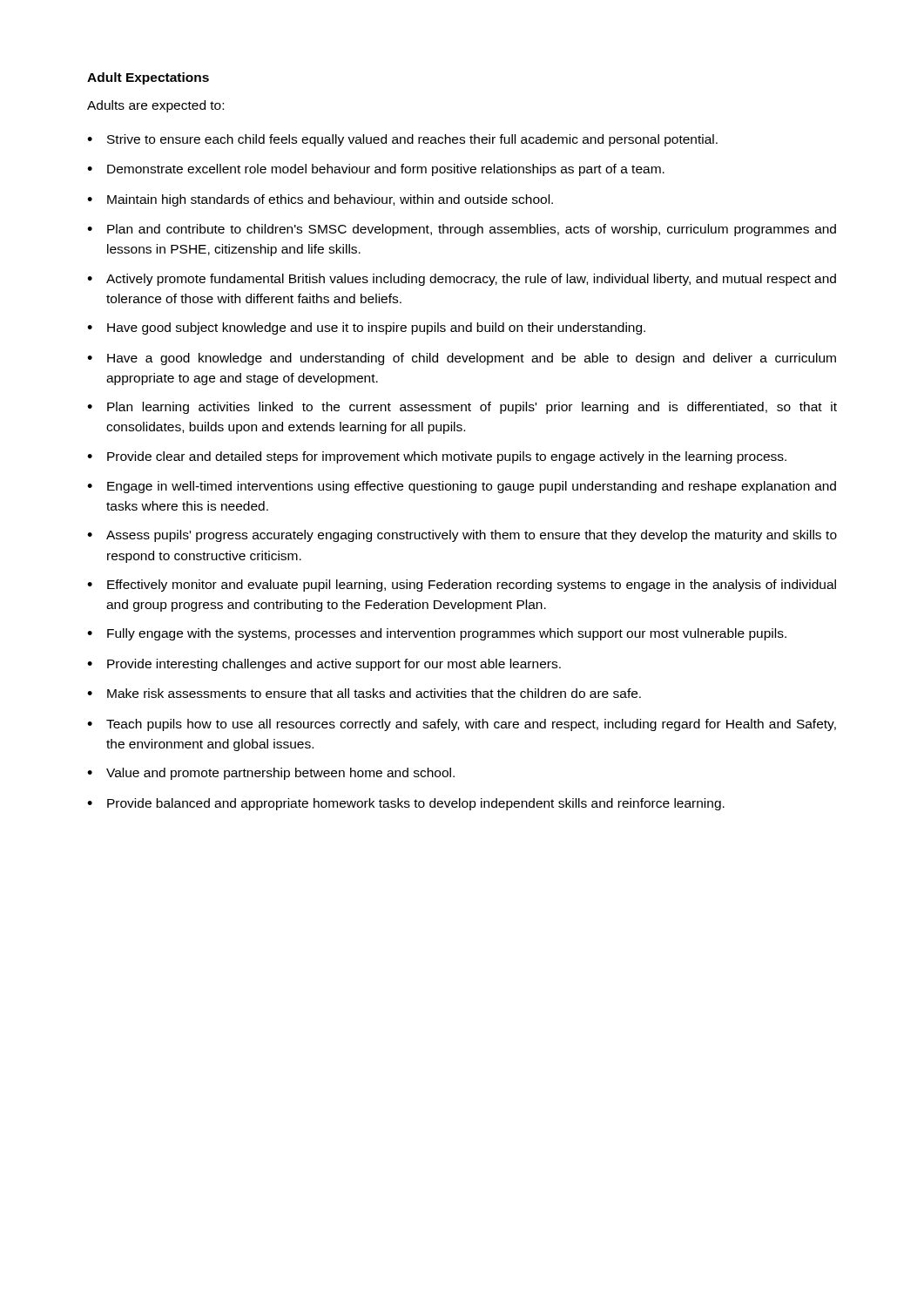Viewport: 924px width, 1307px height.
Task: Locate the block of text that opens with "• Demonstrate excellent role model behaviour"
Action: 462,170
